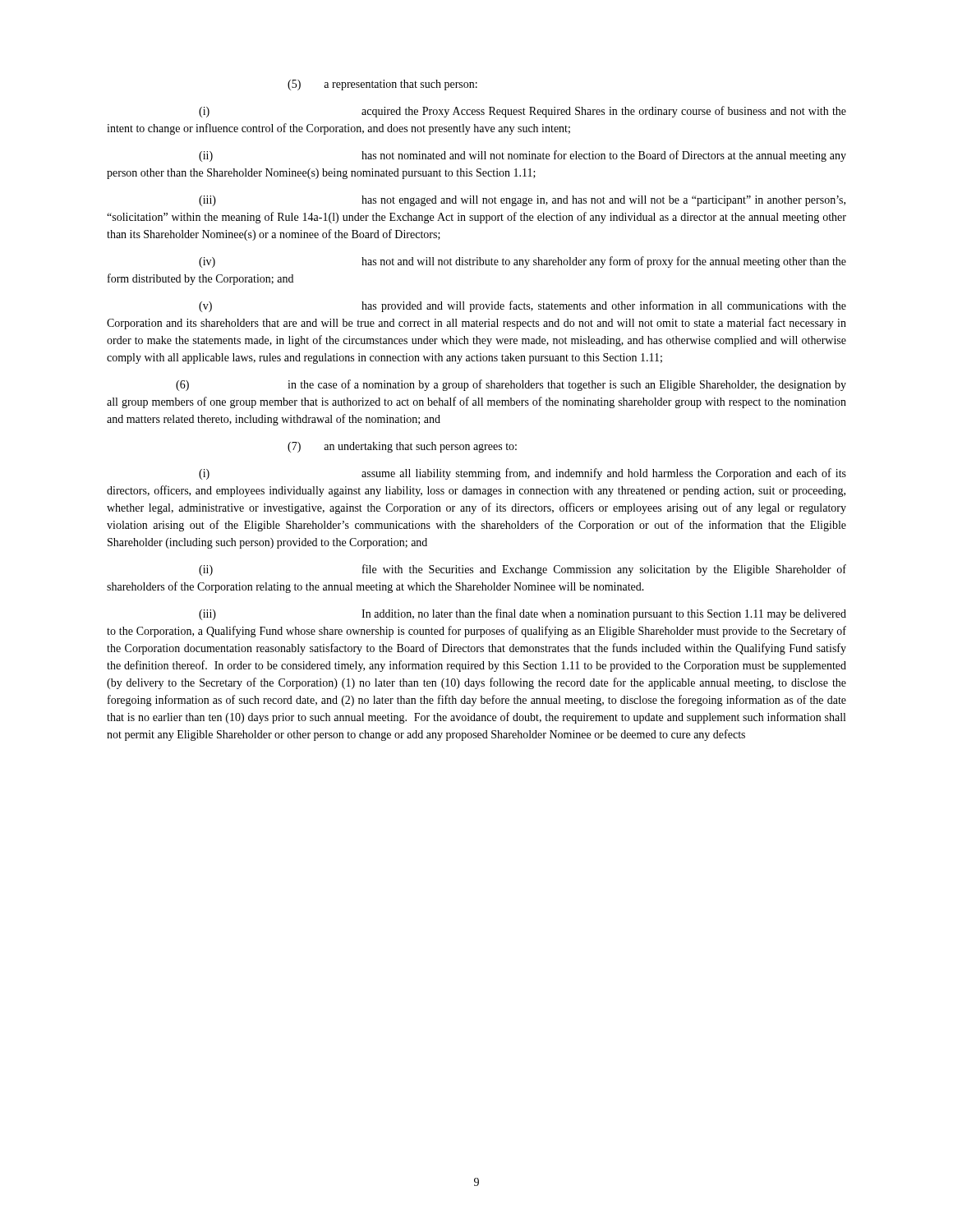Find the text starting "(v) has provided and will provide"
953x1232 pixels.
coord(476,331)
